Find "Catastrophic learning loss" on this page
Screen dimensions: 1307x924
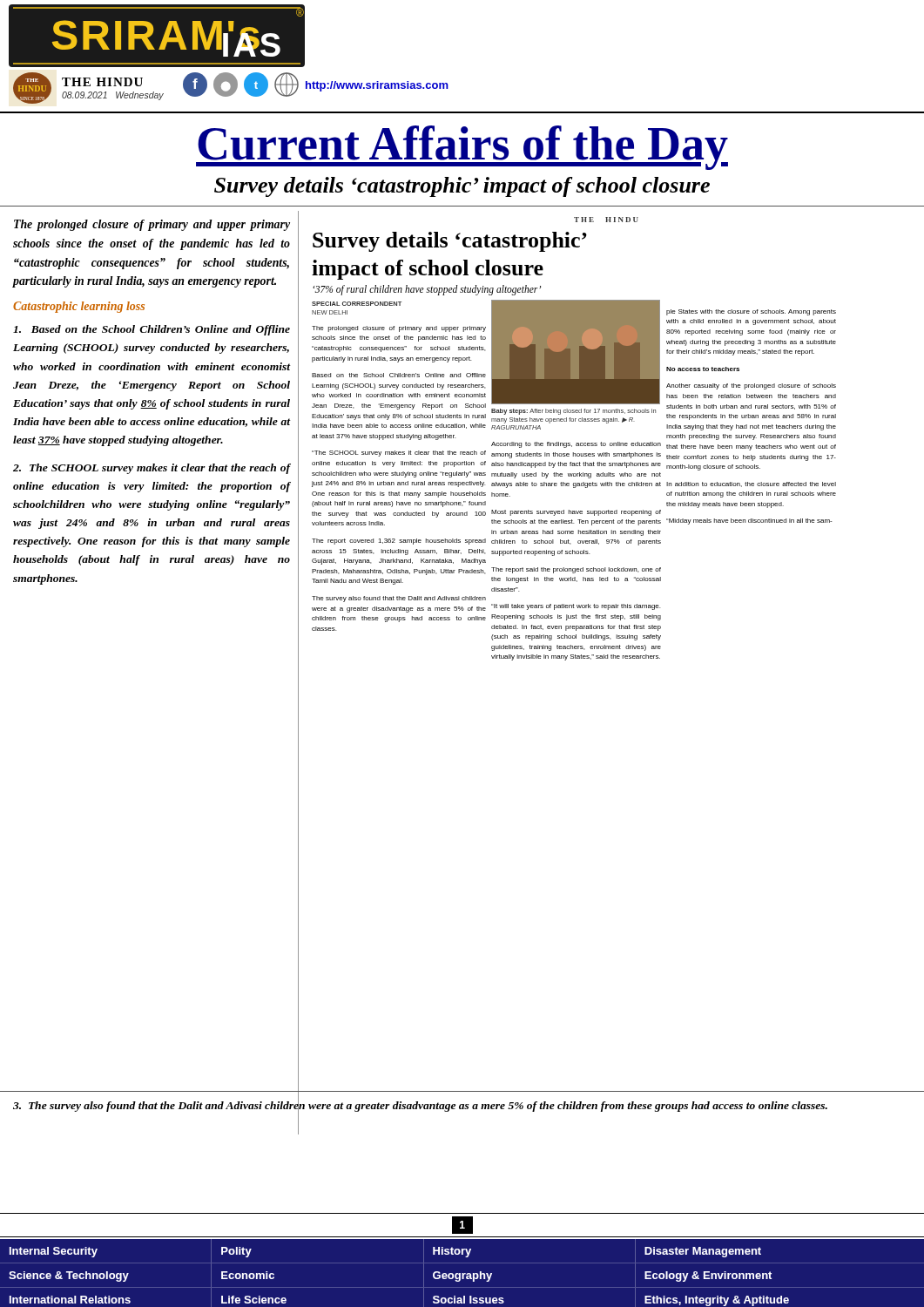pos(79,306)
